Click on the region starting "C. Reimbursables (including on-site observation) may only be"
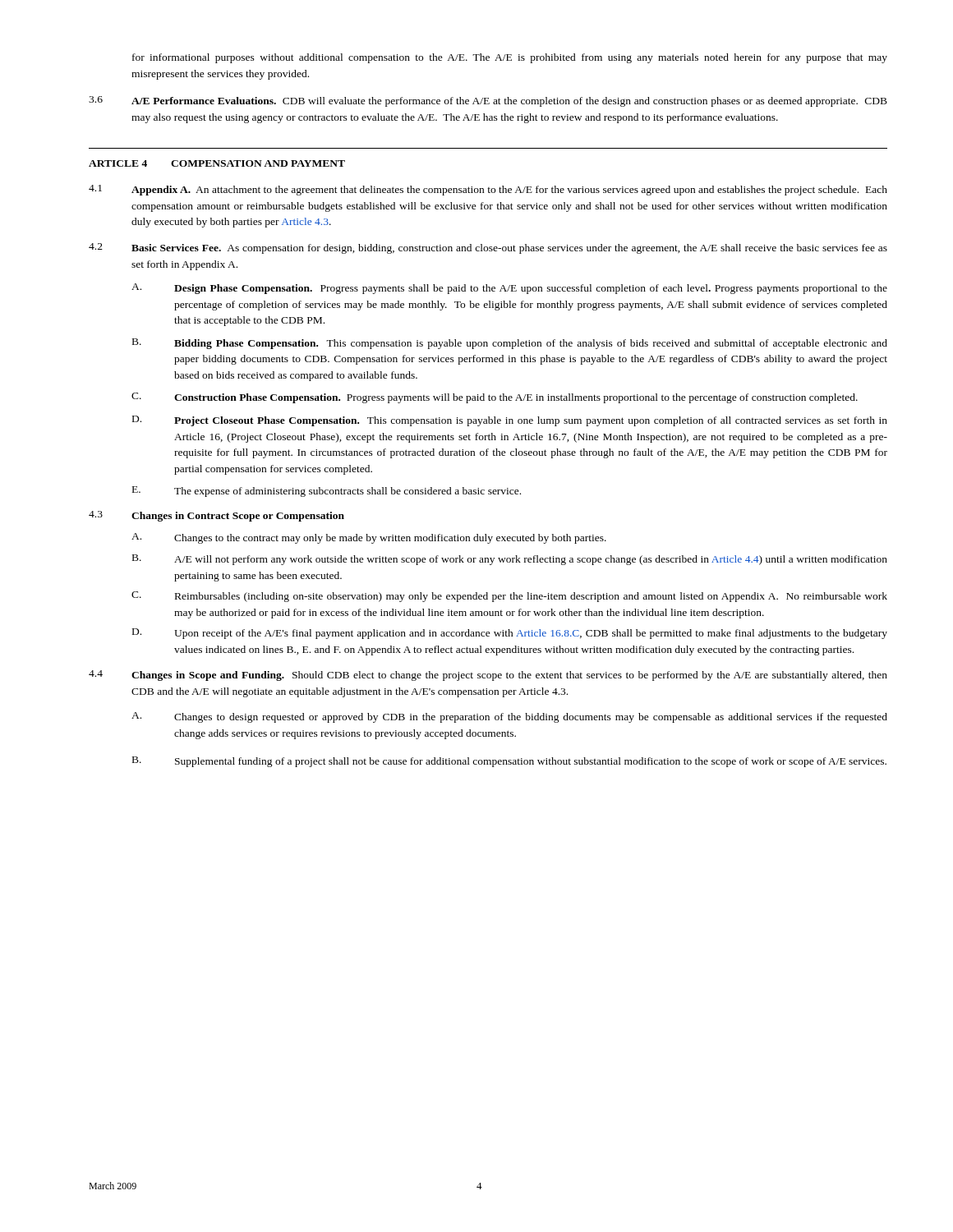953x1232 pixels. (509, 604)
